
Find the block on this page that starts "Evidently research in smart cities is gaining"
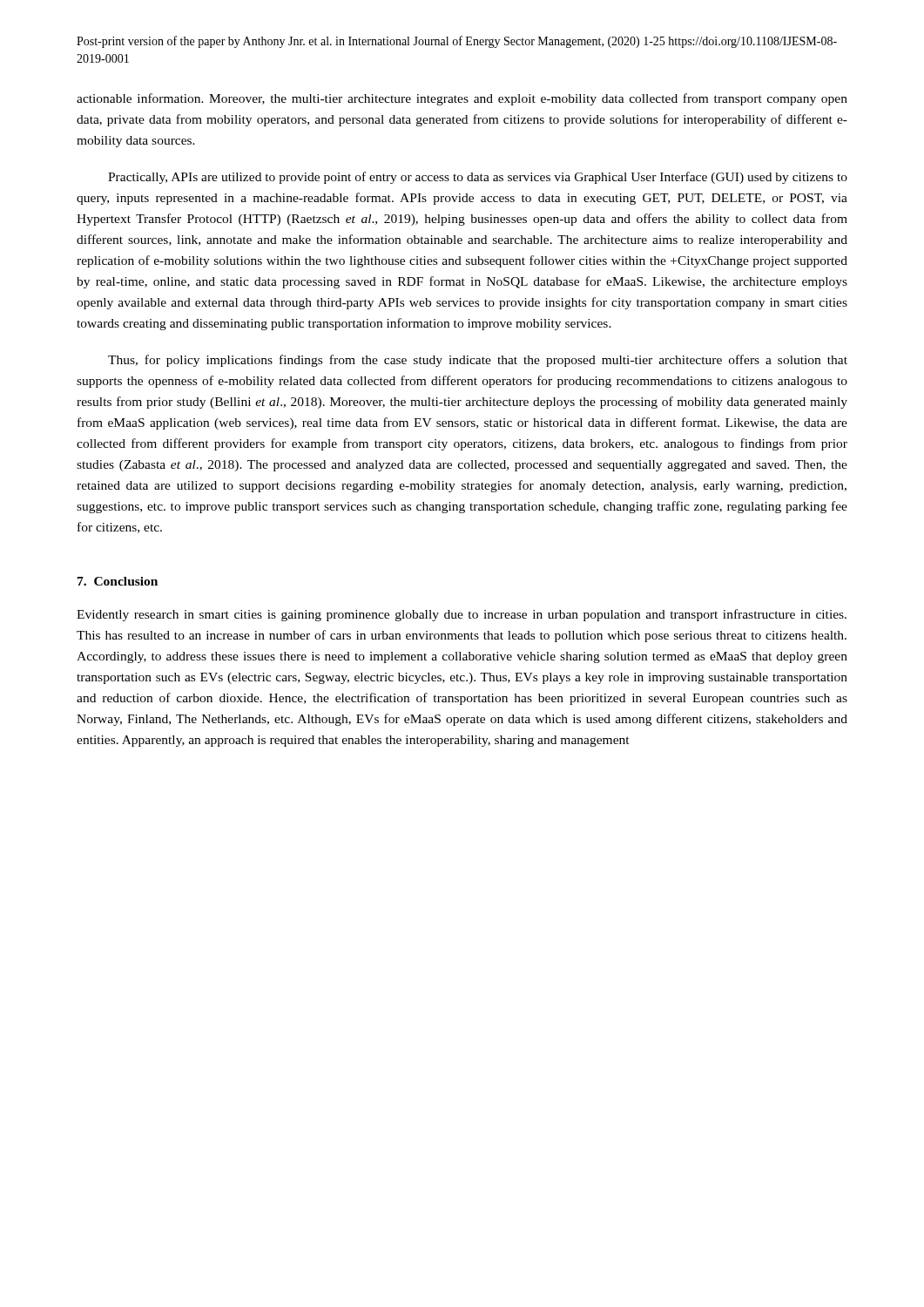(x=462, y=677)
